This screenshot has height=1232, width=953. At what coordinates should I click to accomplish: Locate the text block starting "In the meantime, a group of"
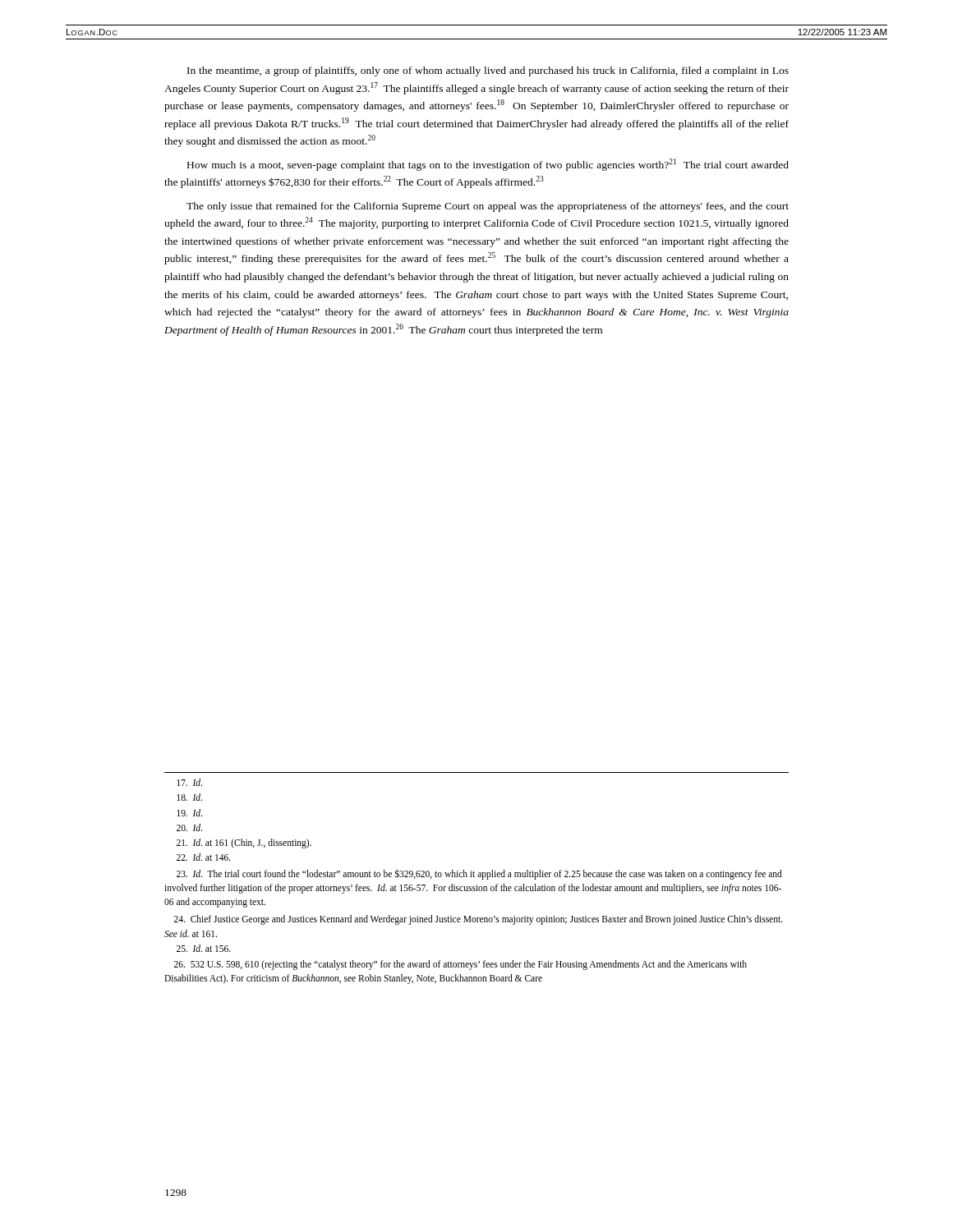point(476,106)
